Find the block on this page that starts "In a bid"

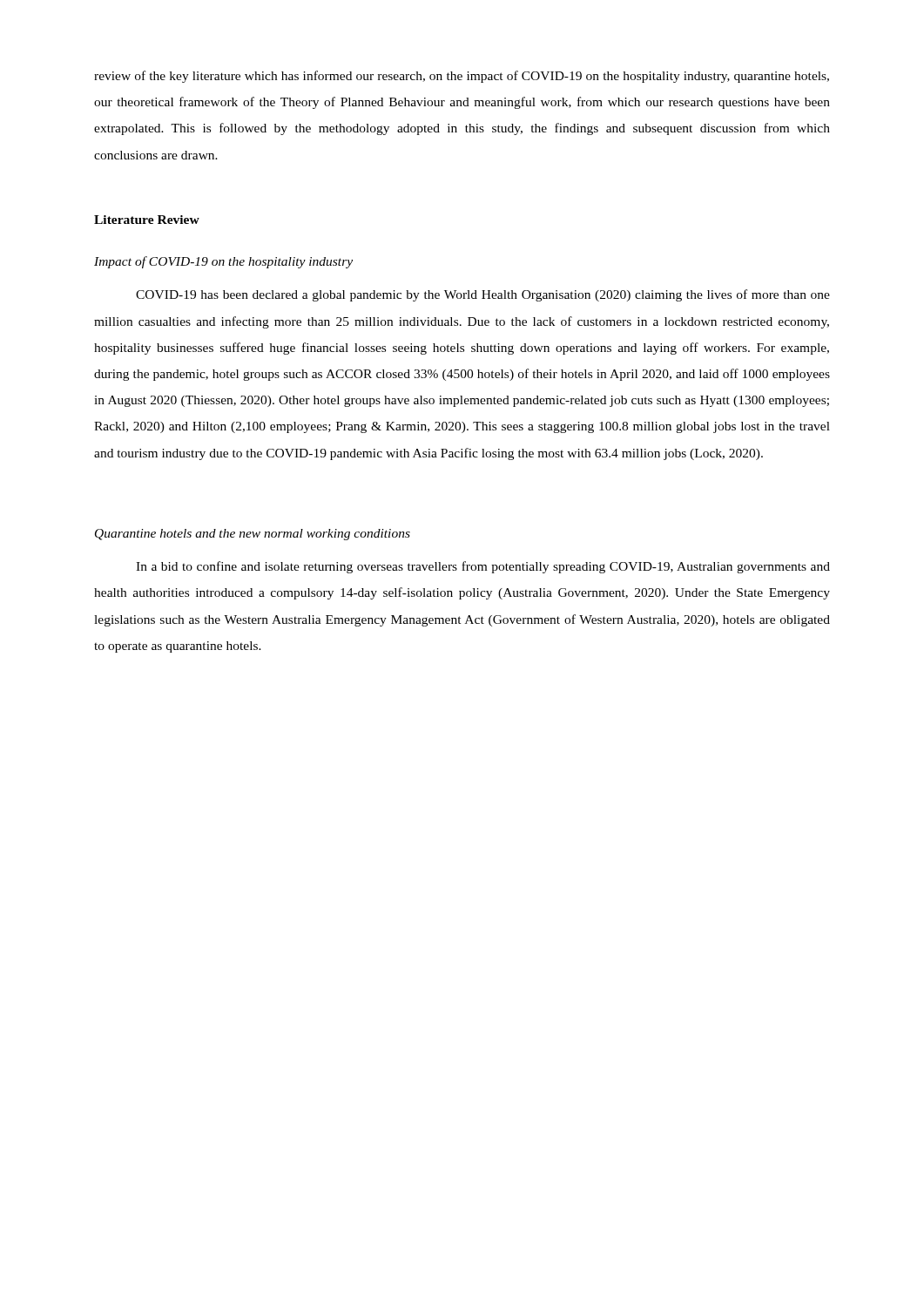tap(462, 606)
